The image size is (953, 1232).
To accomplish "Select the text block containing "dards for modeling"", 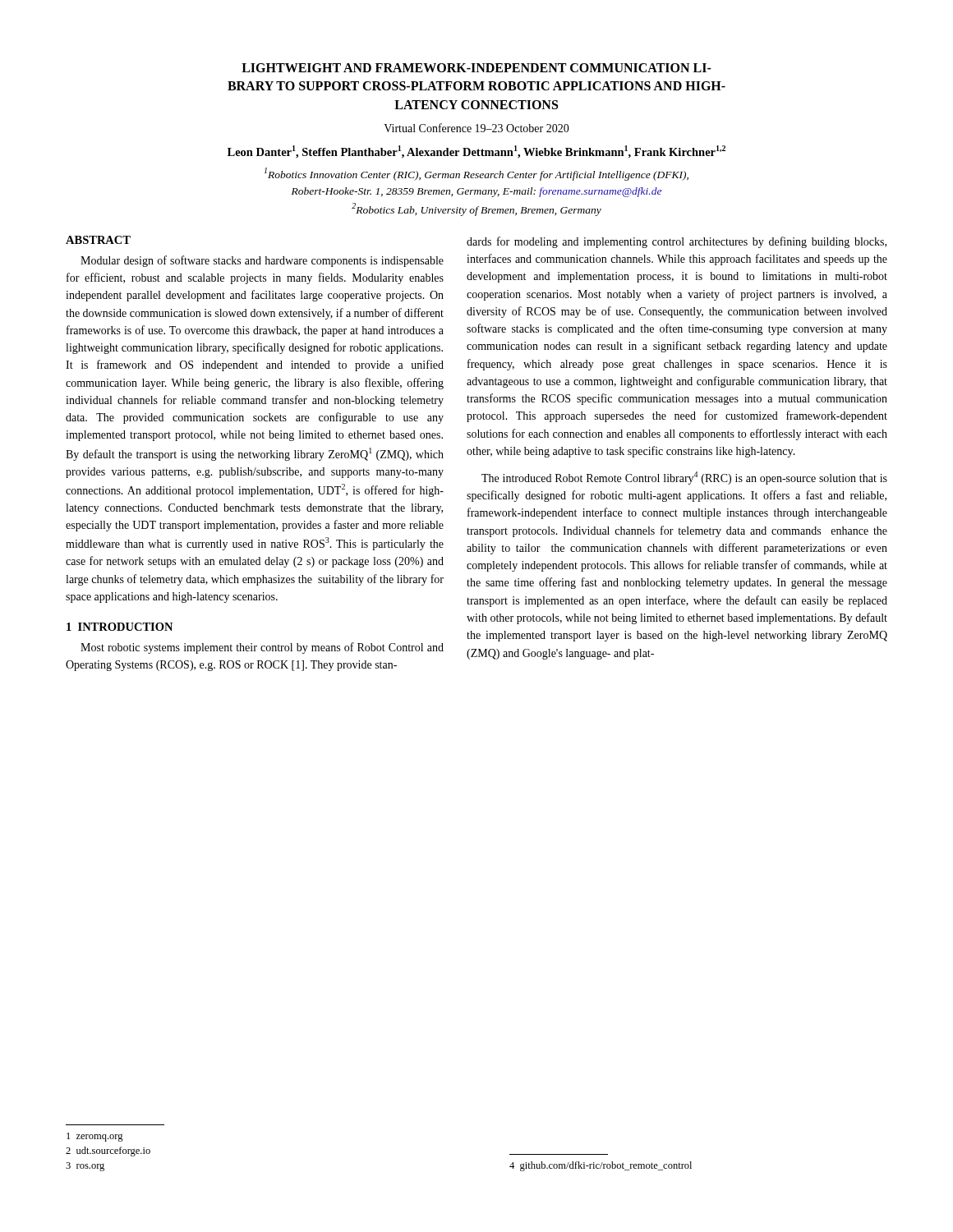I will (677, 346).
